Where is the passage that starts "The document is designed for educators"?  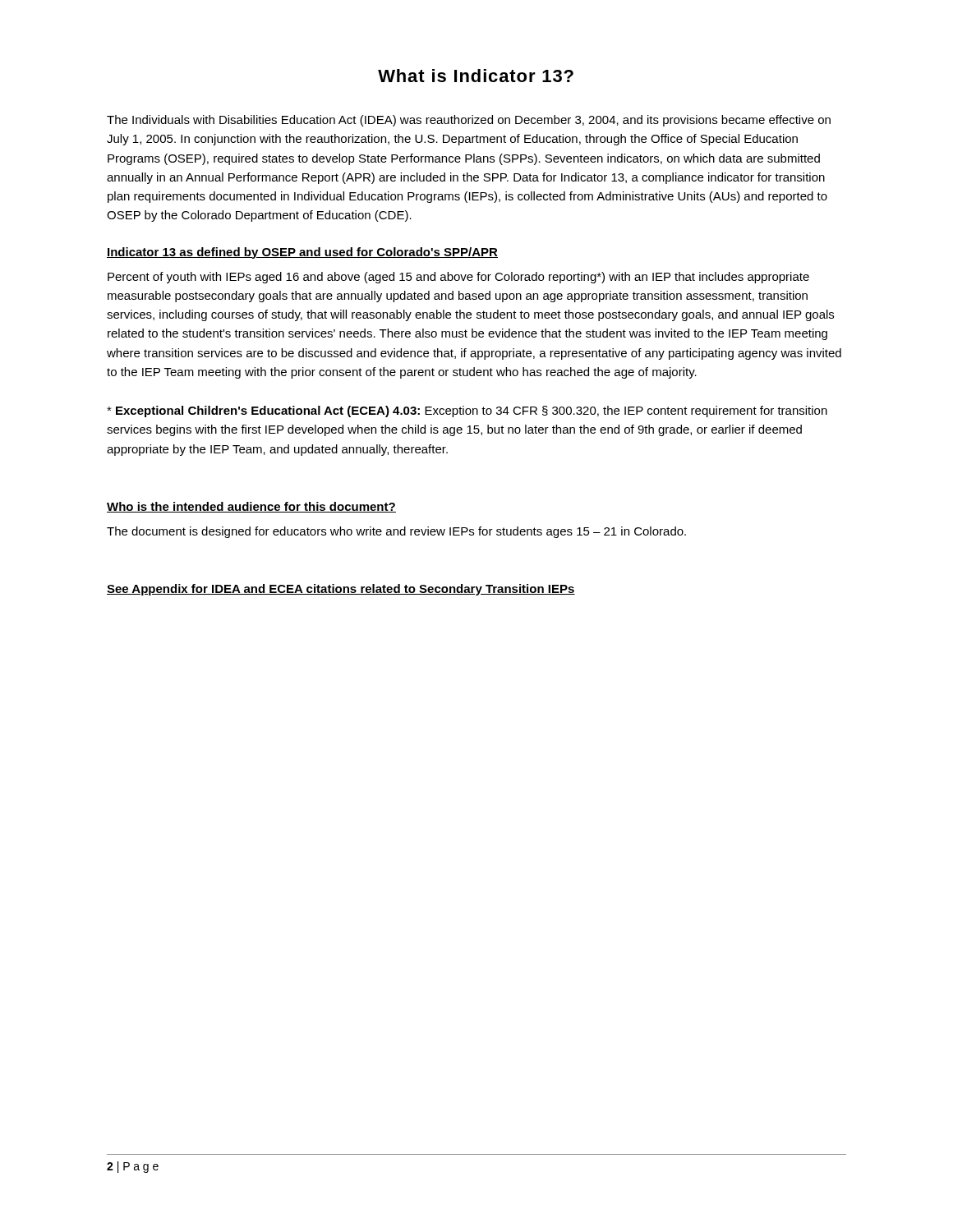click(x=397, y=531)
